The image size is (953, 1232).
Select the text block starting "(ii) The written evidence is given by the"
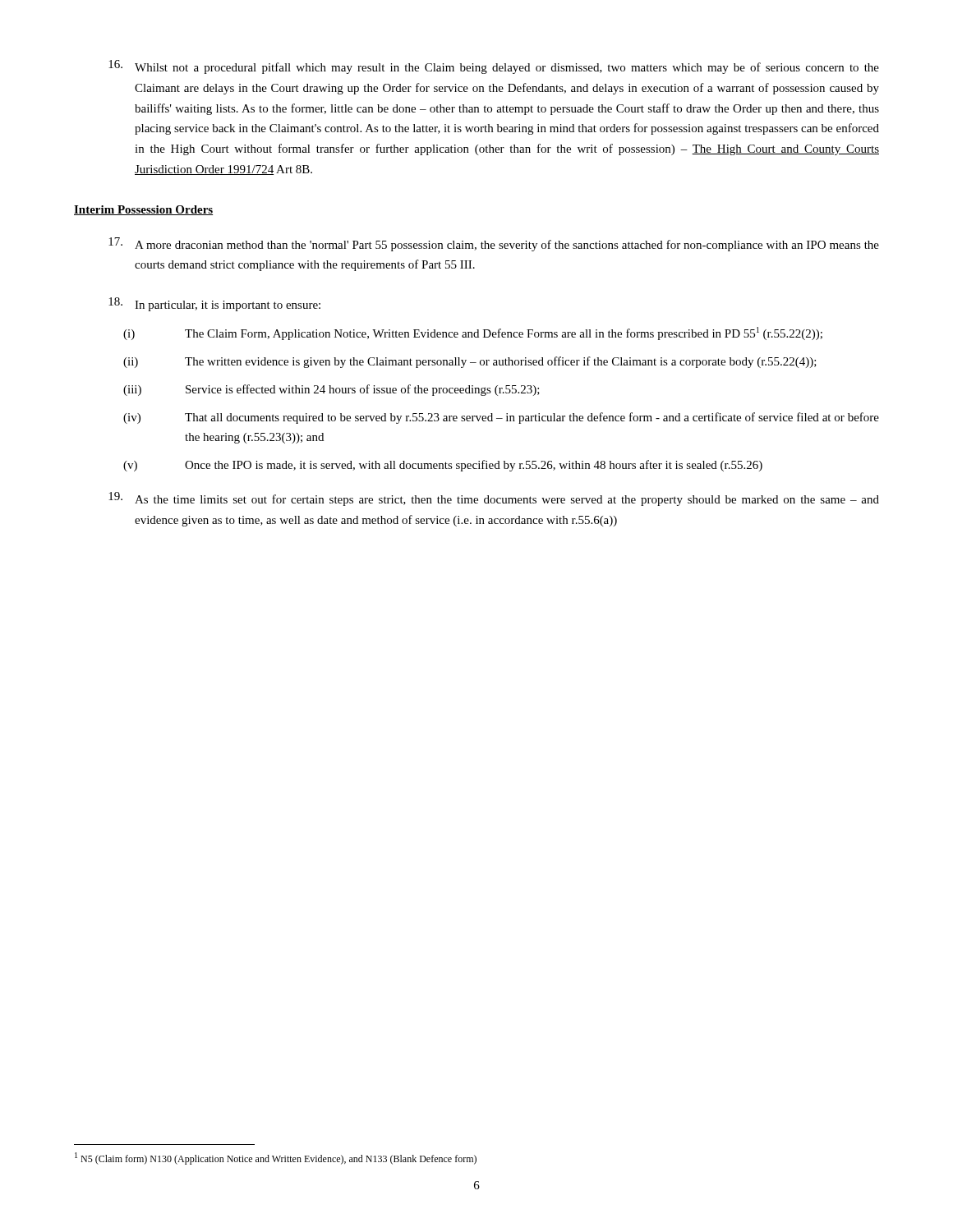tap(501, 361)
